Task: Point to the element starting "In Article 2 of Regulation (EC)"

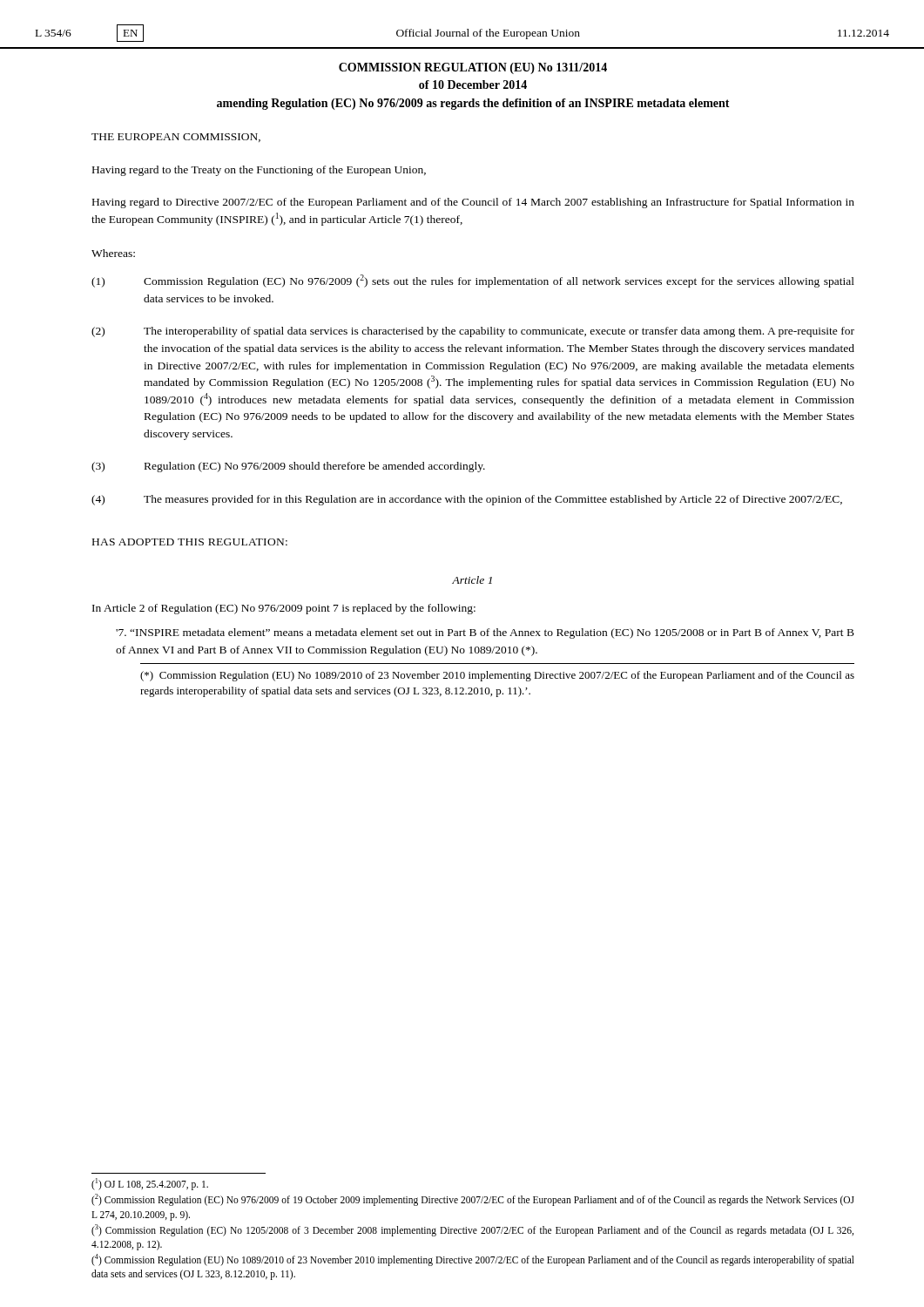Action: pyautogui.click(x=284, y=608)
